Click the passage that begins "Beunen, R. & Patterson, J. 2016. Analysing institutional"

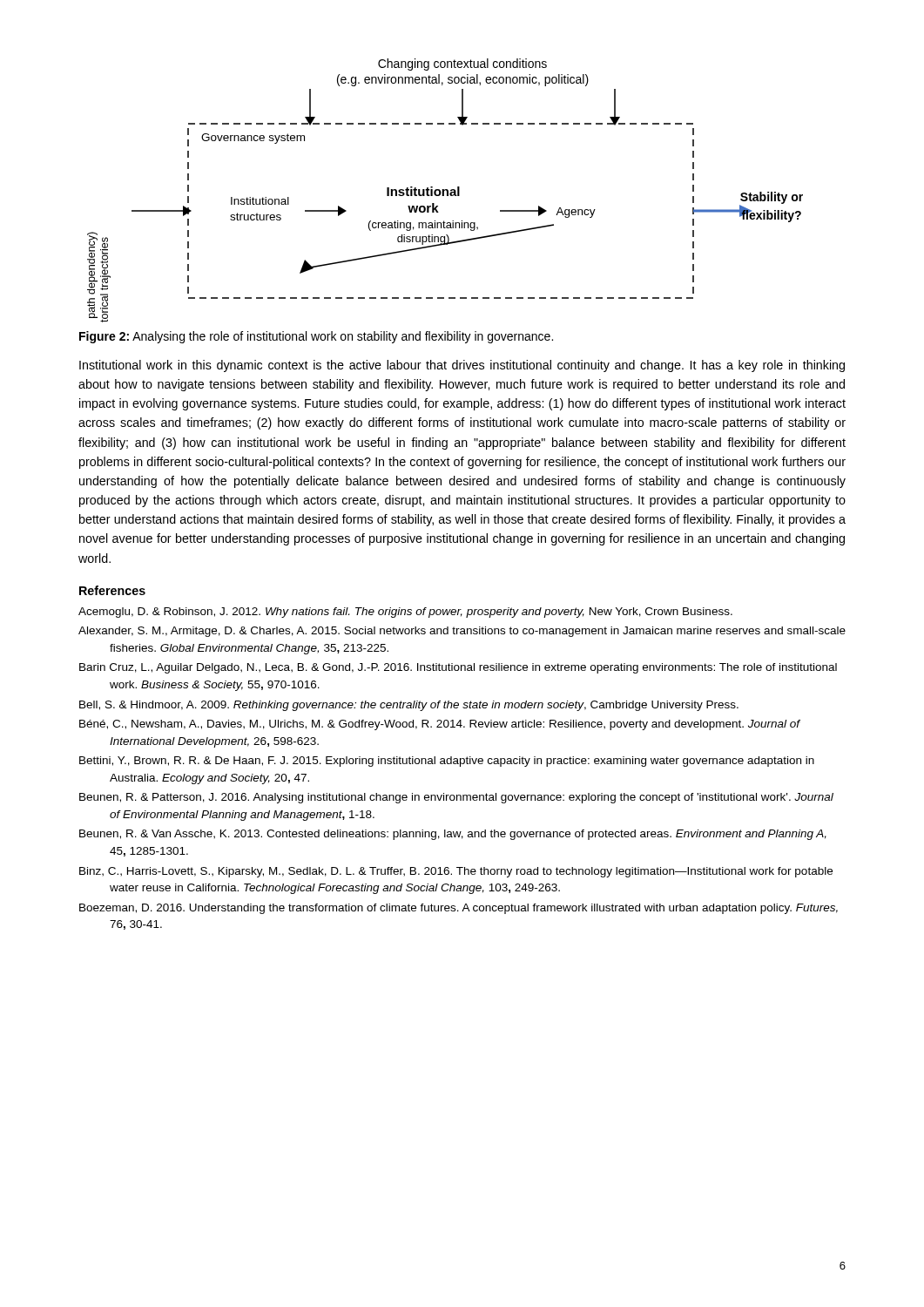point(456,806)
